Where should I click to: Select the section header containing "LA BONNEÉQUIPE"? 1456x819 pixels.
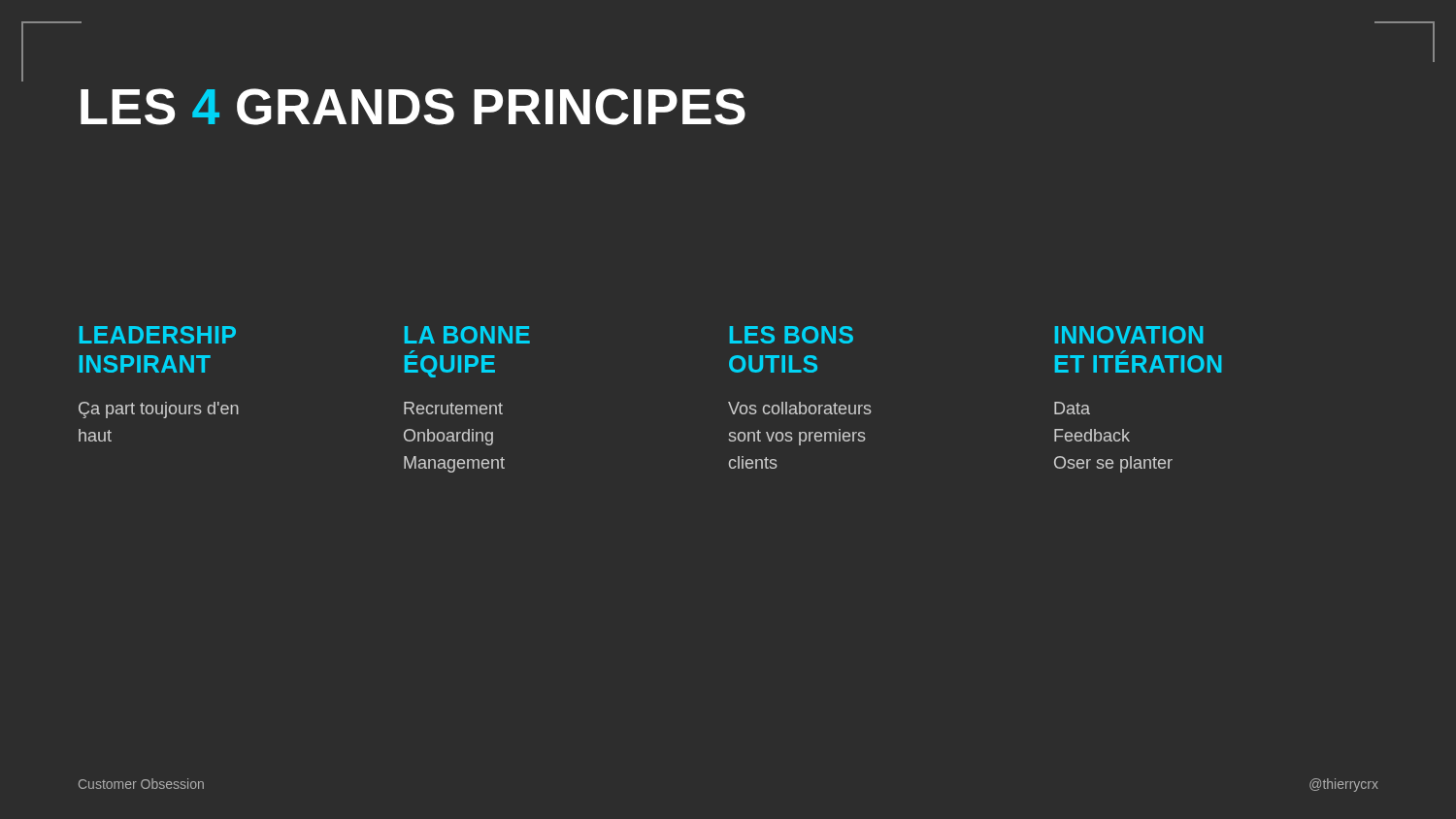467,349
